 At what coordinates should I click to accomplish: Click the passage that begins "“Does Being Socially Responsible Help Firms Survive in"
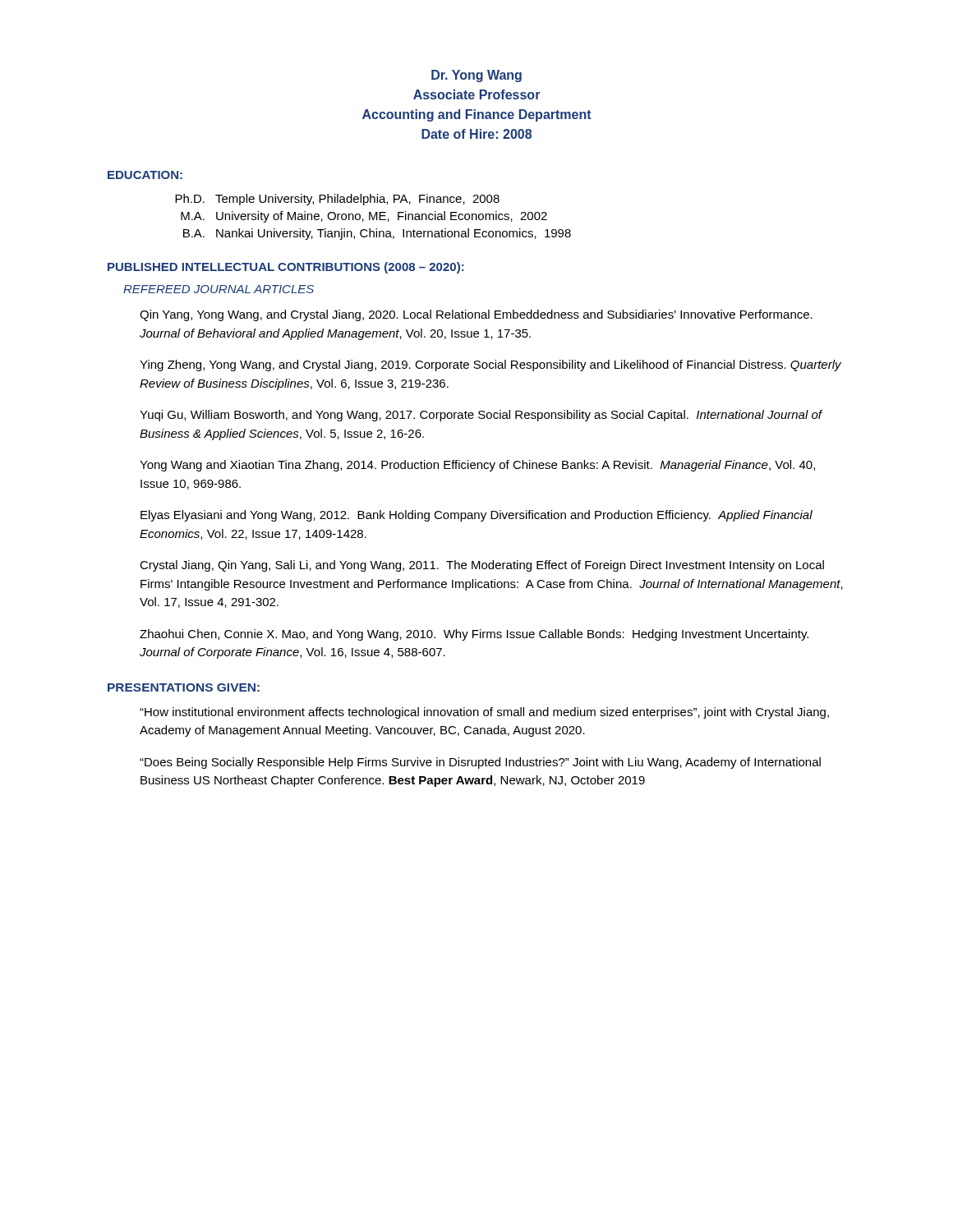[481, 771]
